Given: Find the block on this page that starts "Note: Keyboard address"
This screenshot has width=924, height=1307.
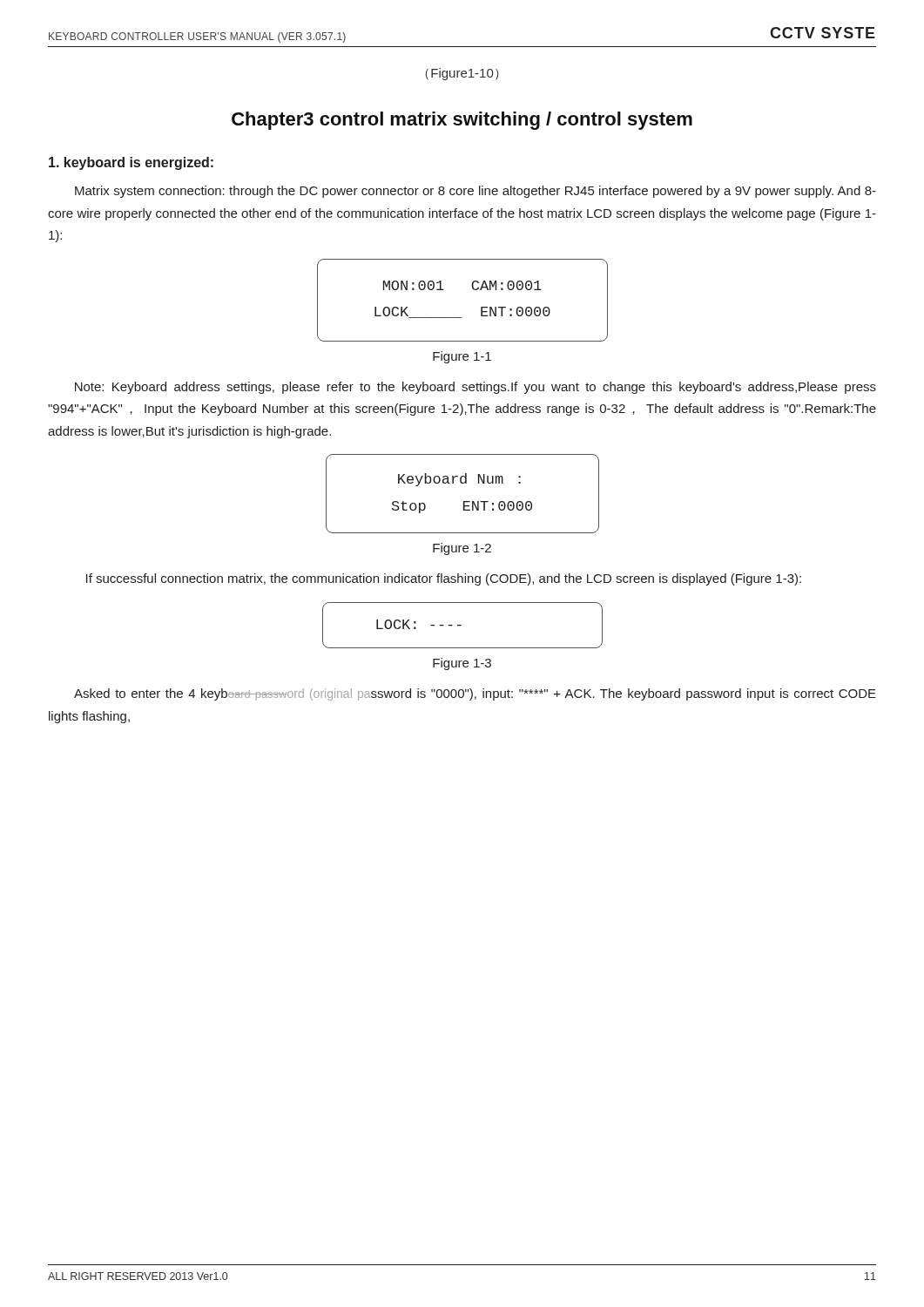Looking at the screenshot, I should pyautogui.click(x=462, y=408).
